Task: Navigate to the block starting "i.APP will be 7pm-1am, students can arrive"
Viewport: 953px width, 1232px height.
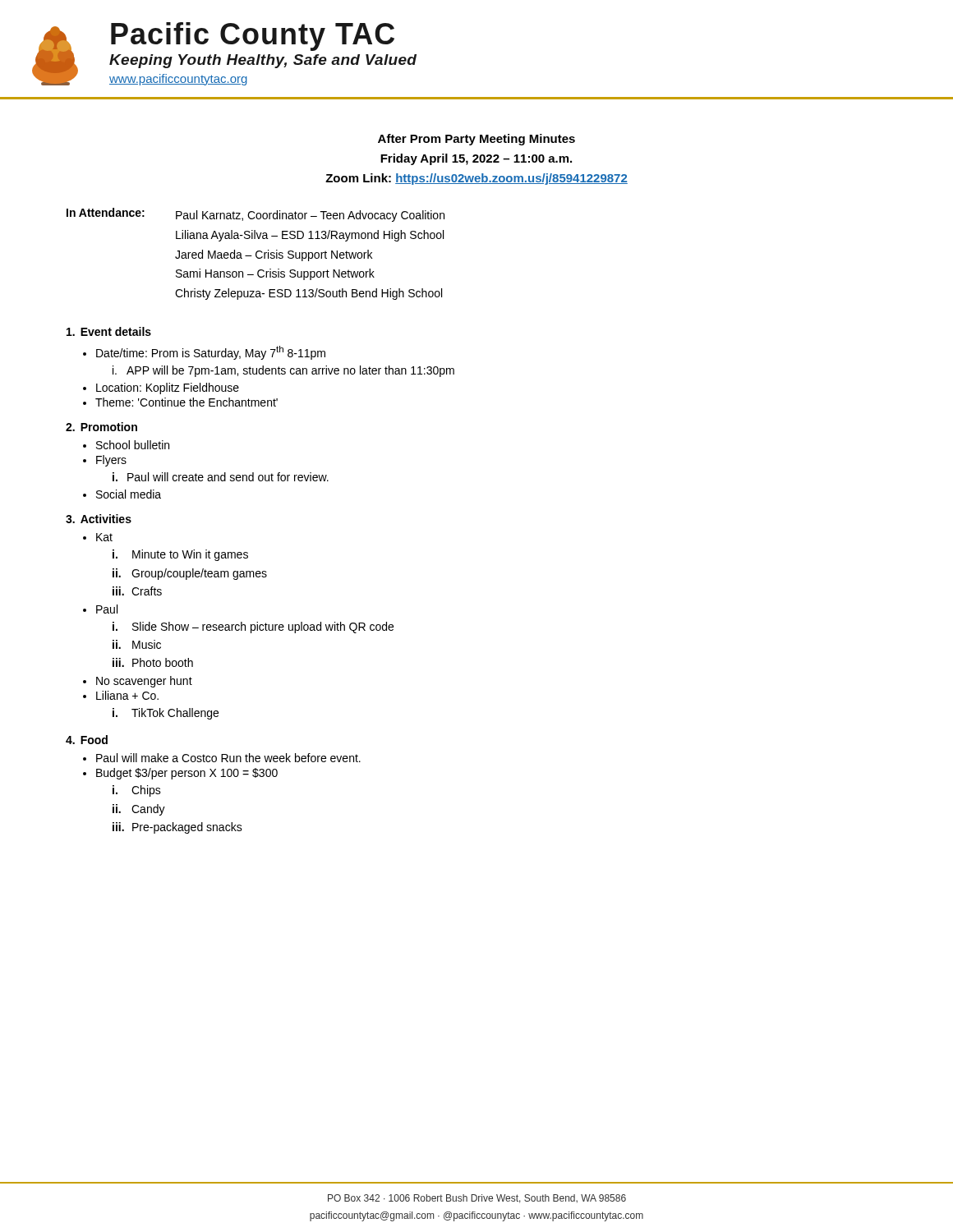Action: point(283,370)
